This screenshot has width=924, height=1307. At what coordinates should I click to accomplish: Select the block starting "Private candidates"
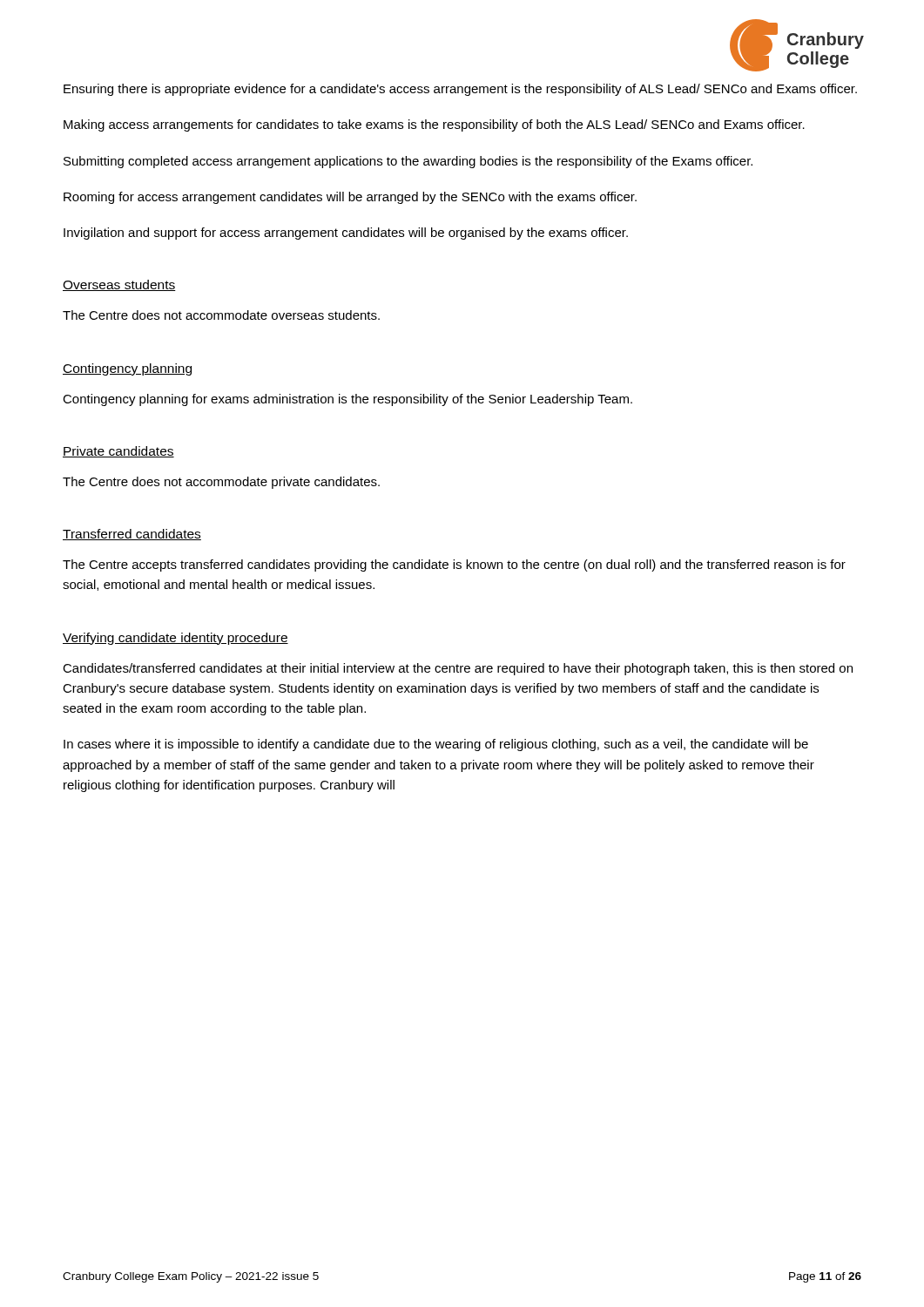[x=118, y=451]
